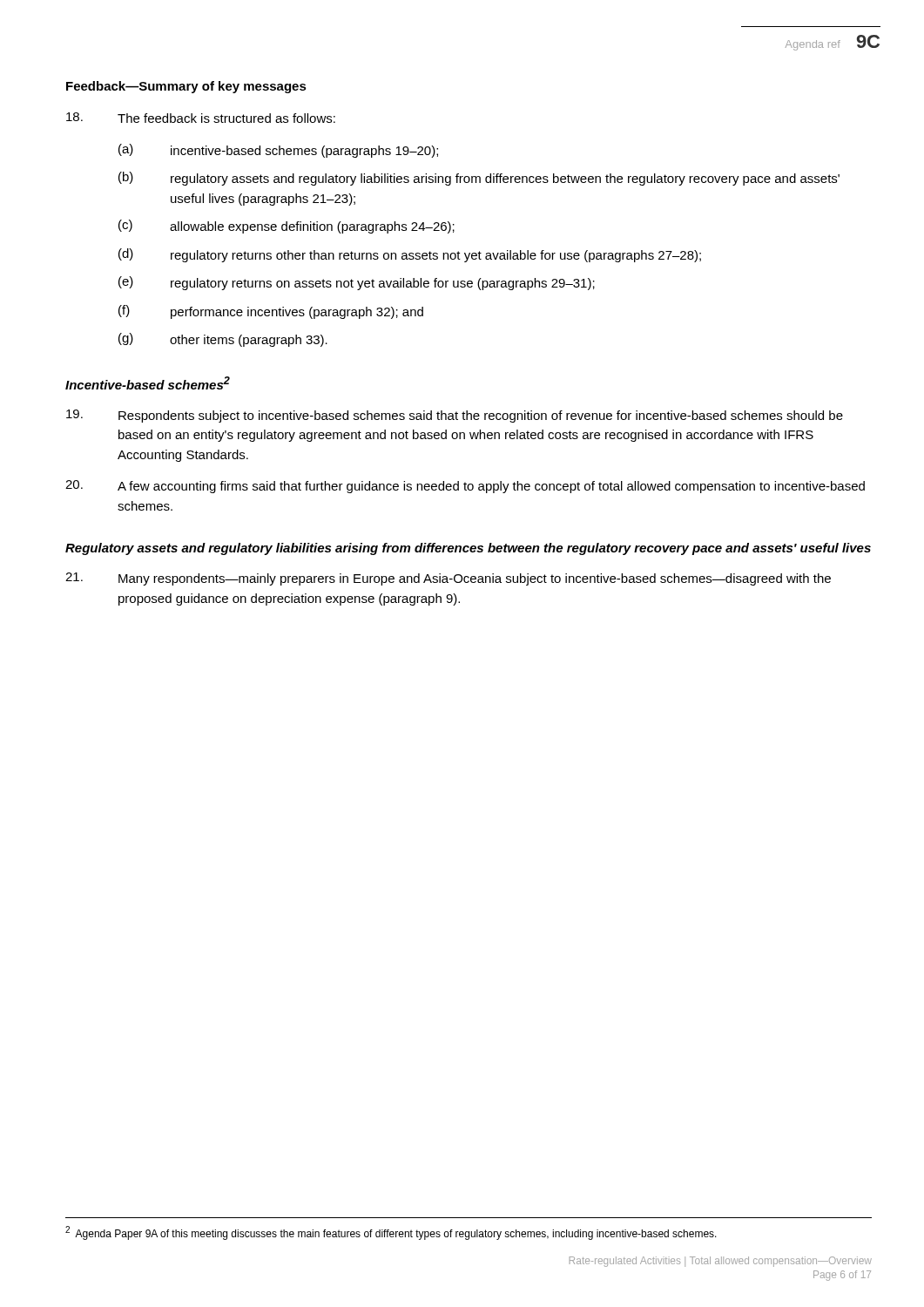The height and width of the screenshot is (1307, 924).
Task: Point to the text block starting "(g) other items (paragraph 33)."
Action: point(223,340)
